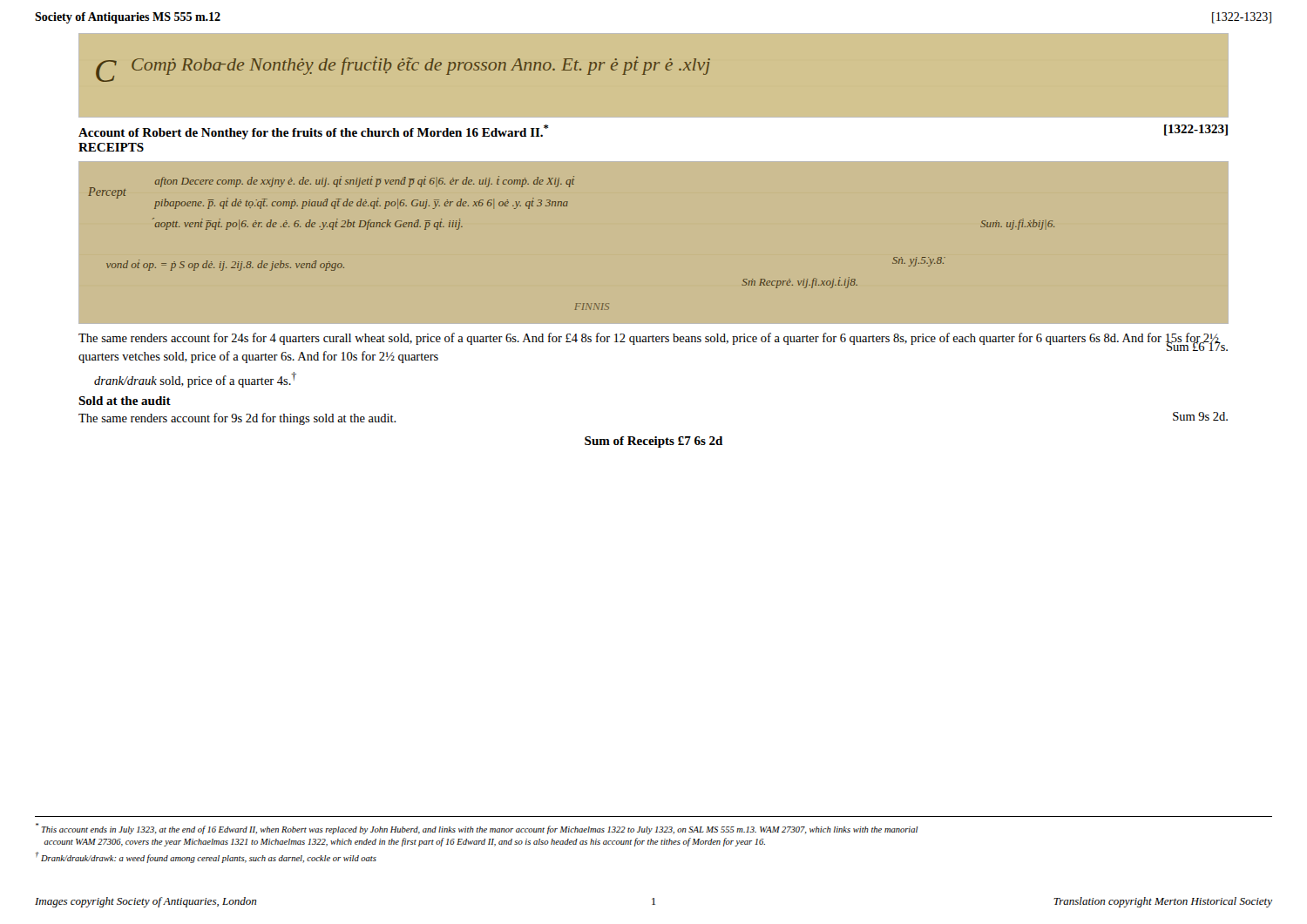This screenshot has height=924, width=1307.
Task: Point to the block beginning "The same renders account for 9s"
Action: click(x=238, y=418)
